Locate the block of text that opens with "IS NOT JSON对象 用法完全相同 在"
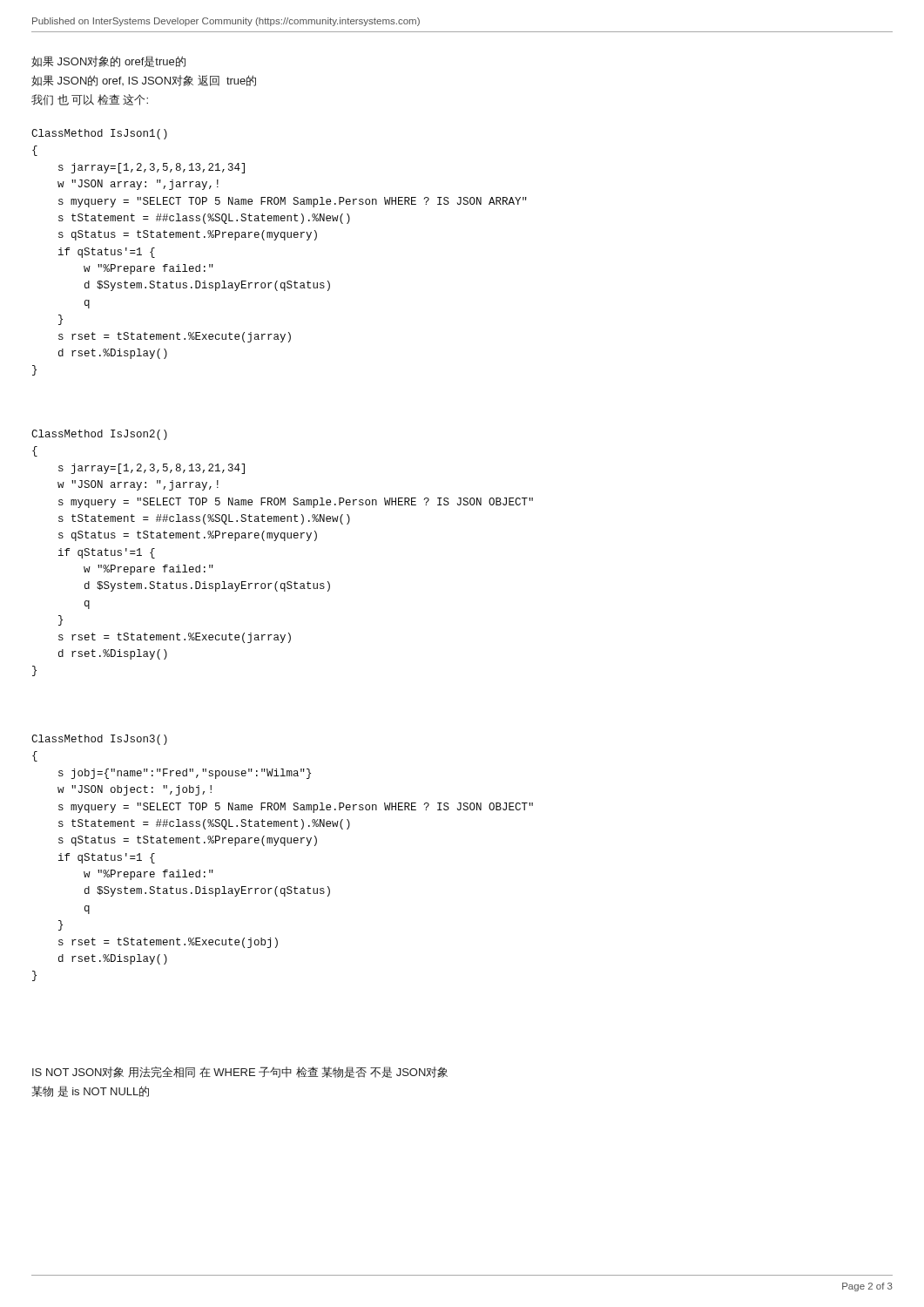 (240, 1082)
